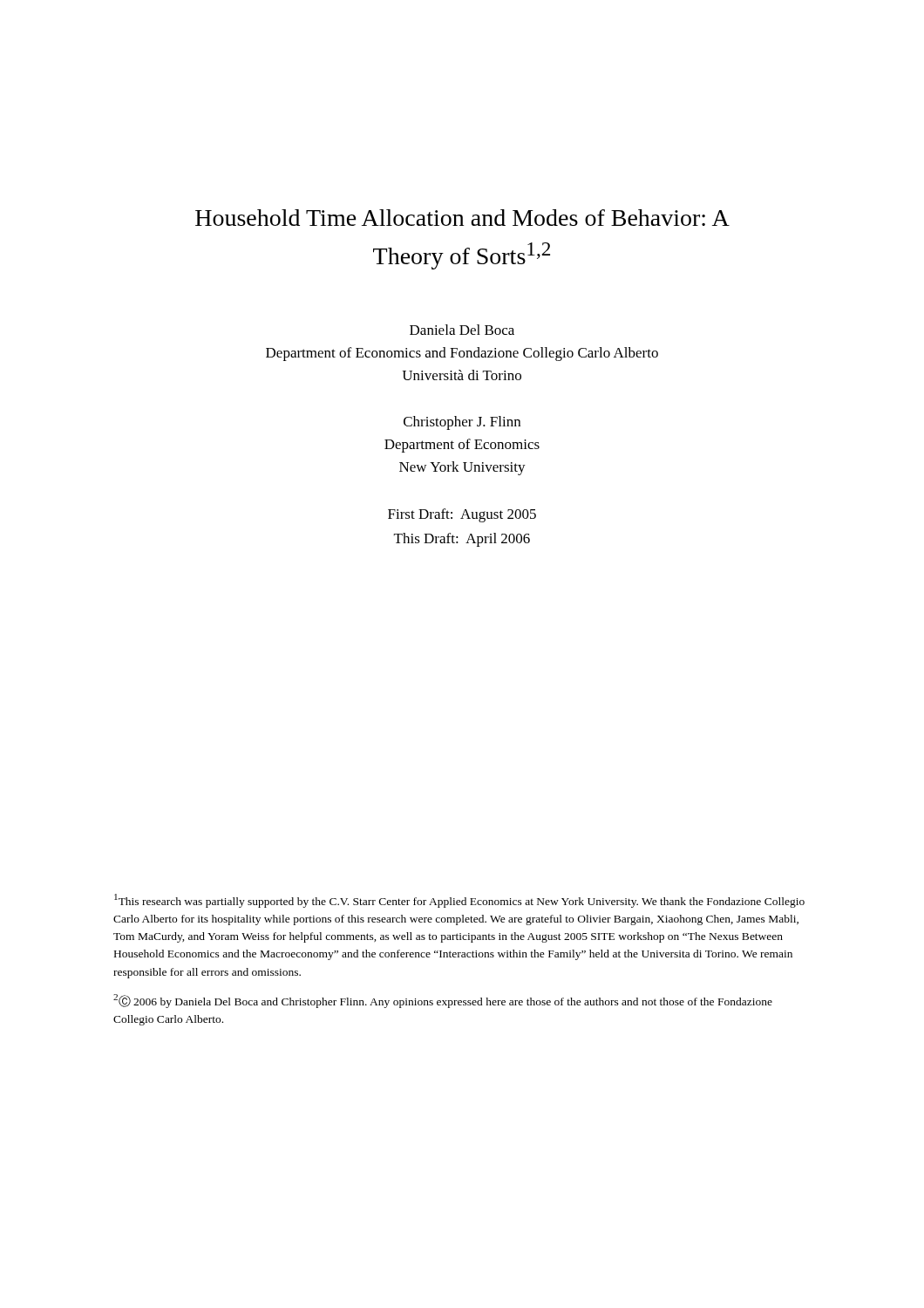The image size is (924, 1308).
Task: Click on the element starting "Christopher J. Flinn Department"
Action: 462,444
